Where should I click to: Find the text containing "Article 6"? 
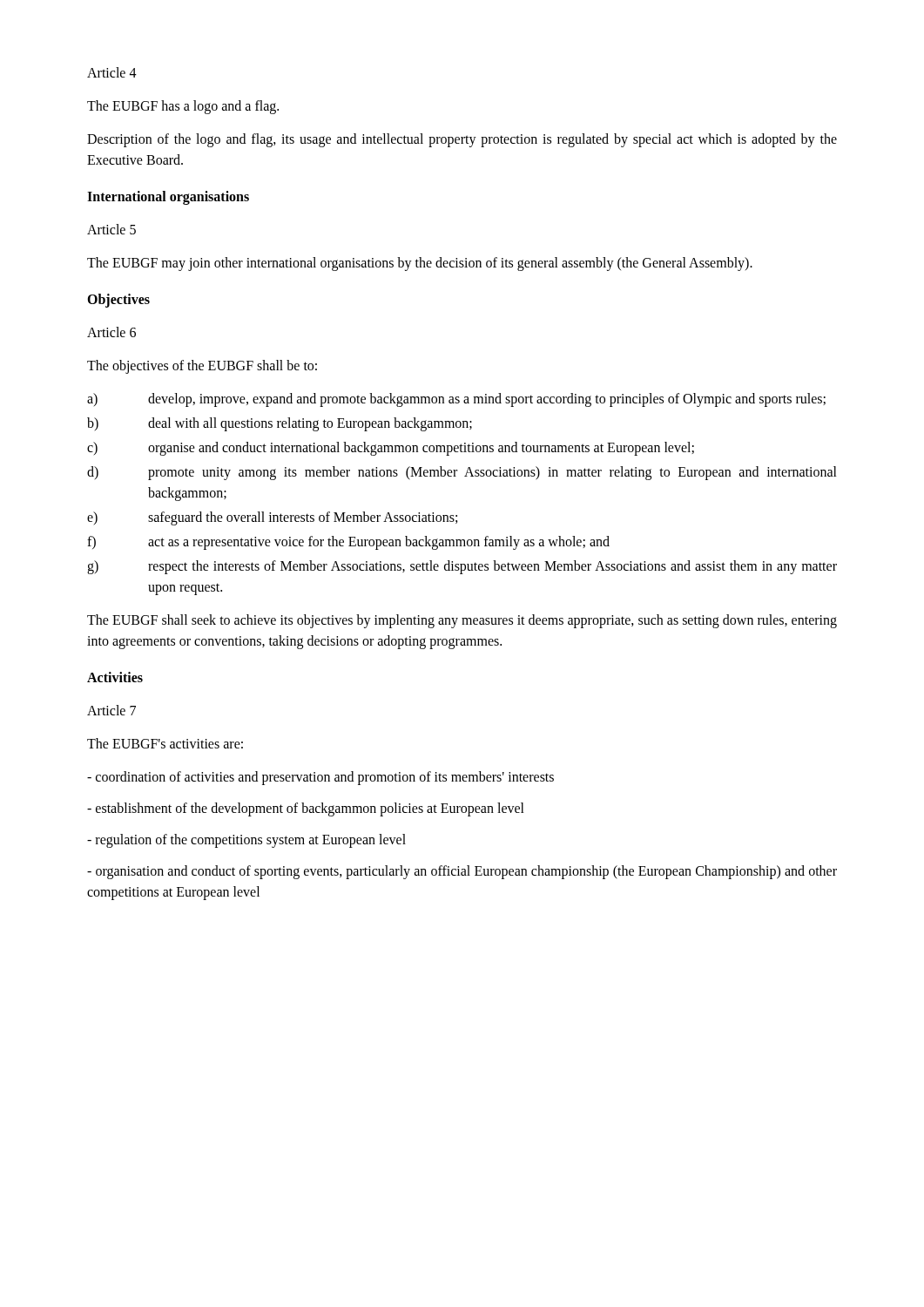[x=112, y=332]
